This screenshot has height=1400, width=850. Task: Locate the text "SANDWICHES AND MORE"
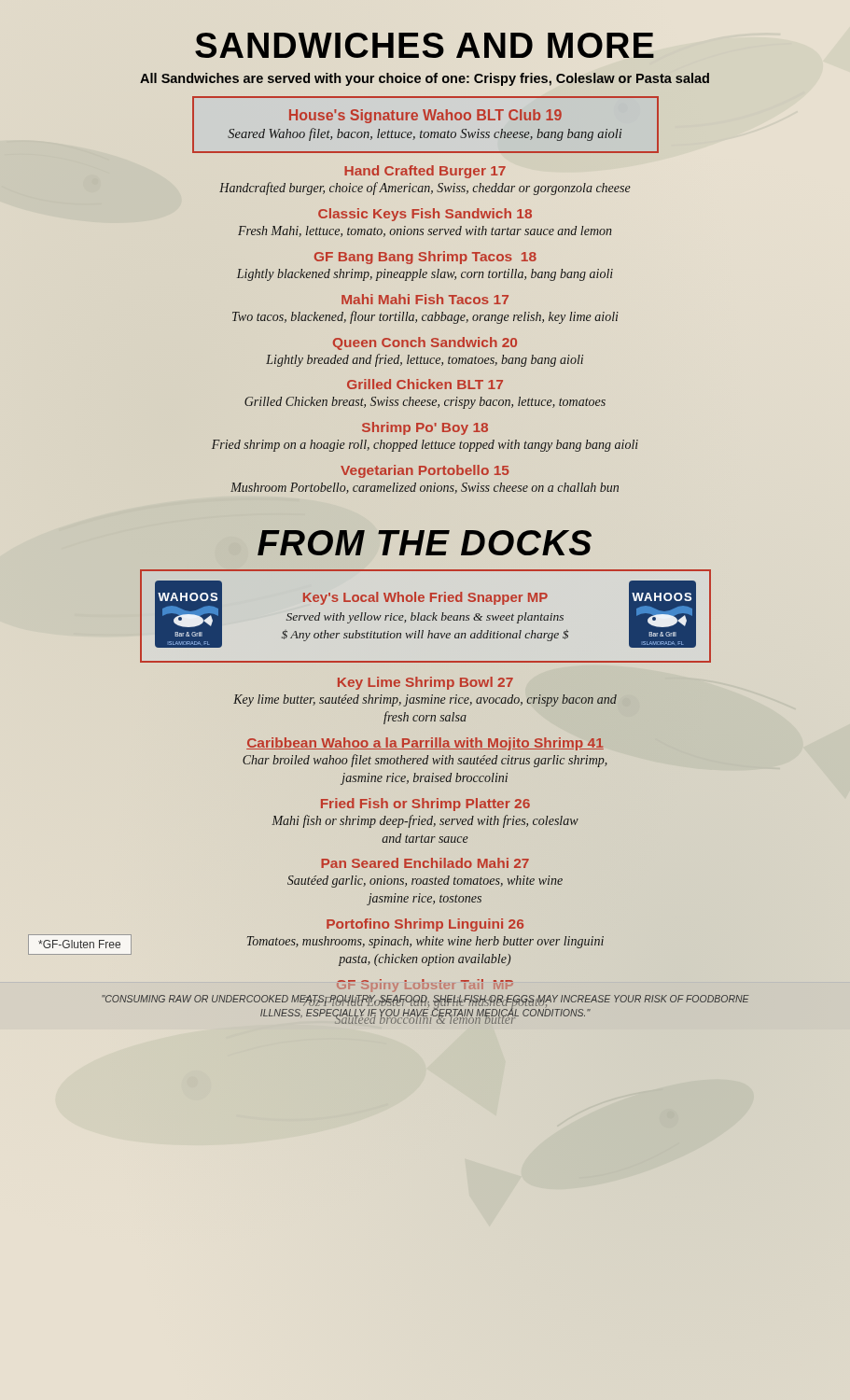(x=425, y=46)
